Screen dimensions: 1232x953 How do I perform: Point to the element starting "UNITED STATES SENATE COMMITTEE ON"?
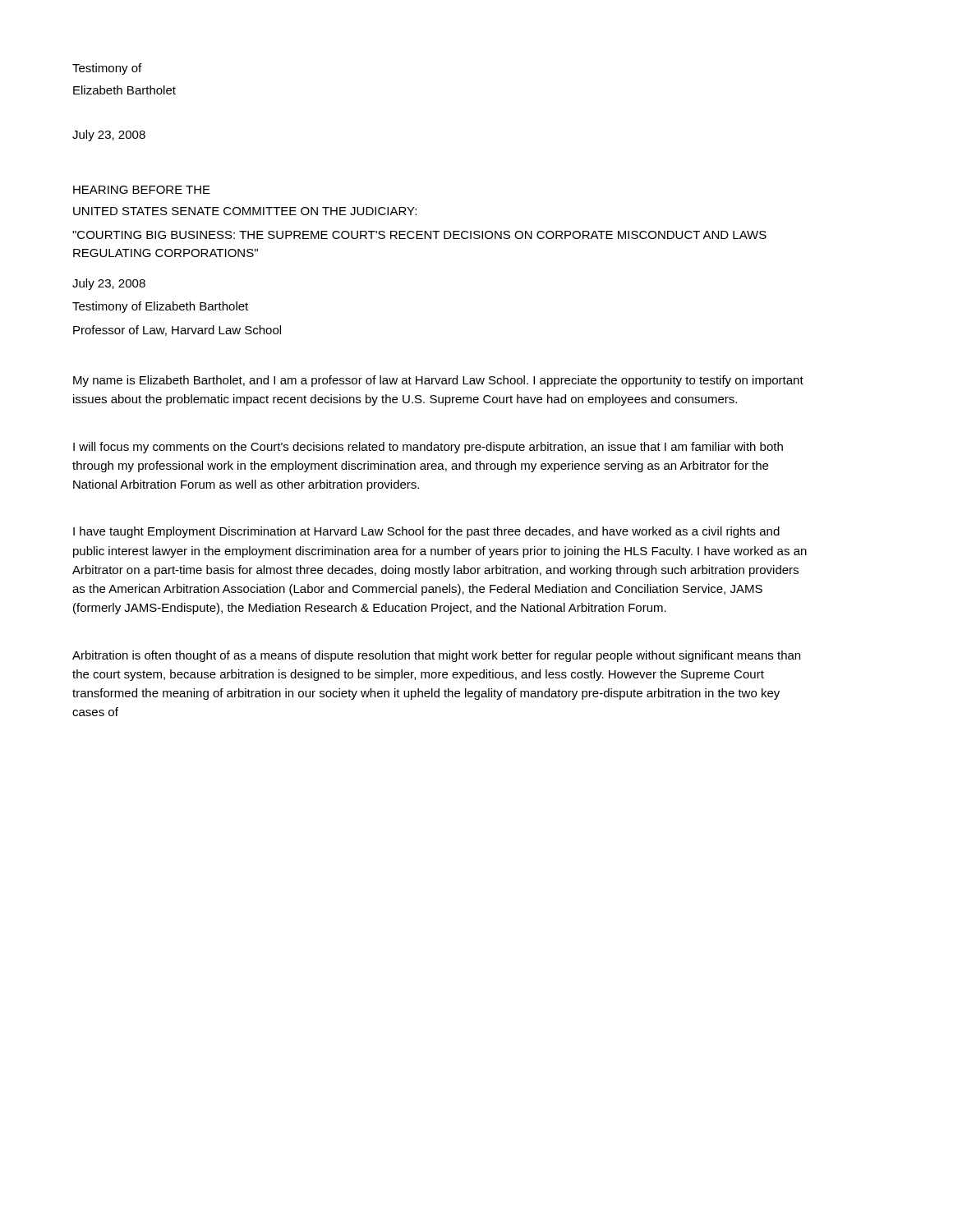tap(245, 211)
